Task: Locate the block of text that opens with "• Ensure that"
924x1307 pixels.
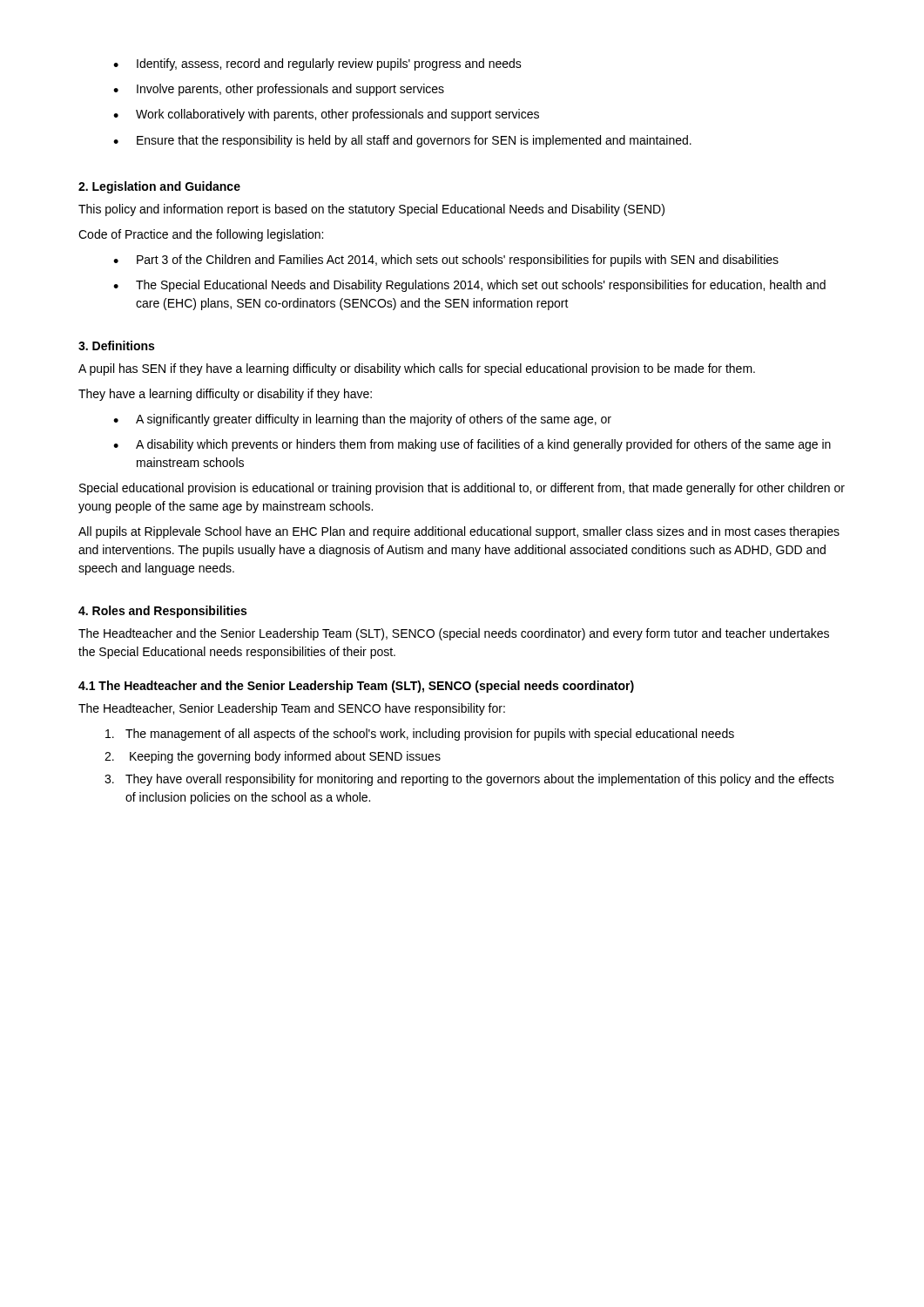Action: click(x=479, y=142)
